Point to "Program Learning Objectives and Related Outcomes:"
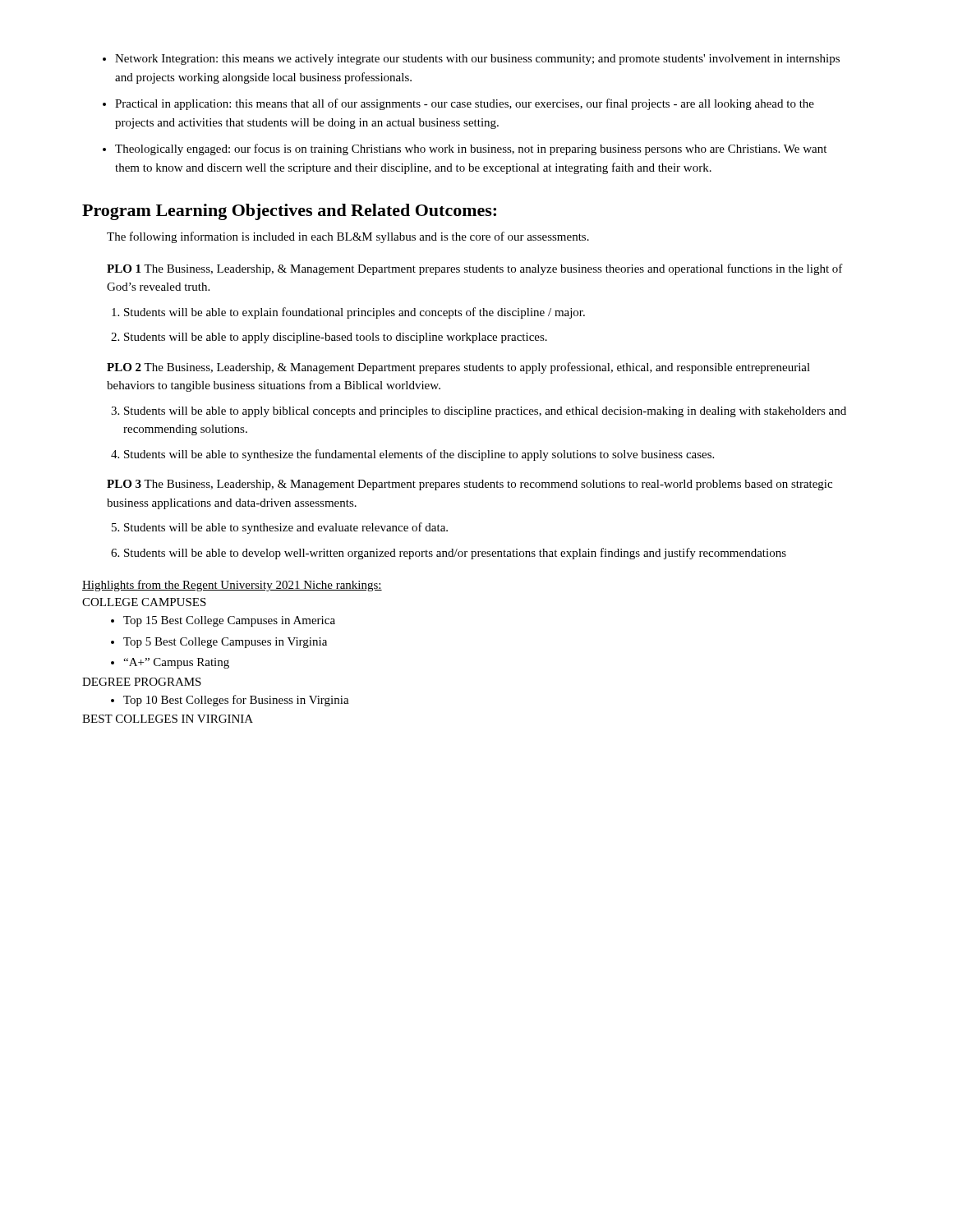This screenshot has height=1232, width=953. tap(290, 210)
